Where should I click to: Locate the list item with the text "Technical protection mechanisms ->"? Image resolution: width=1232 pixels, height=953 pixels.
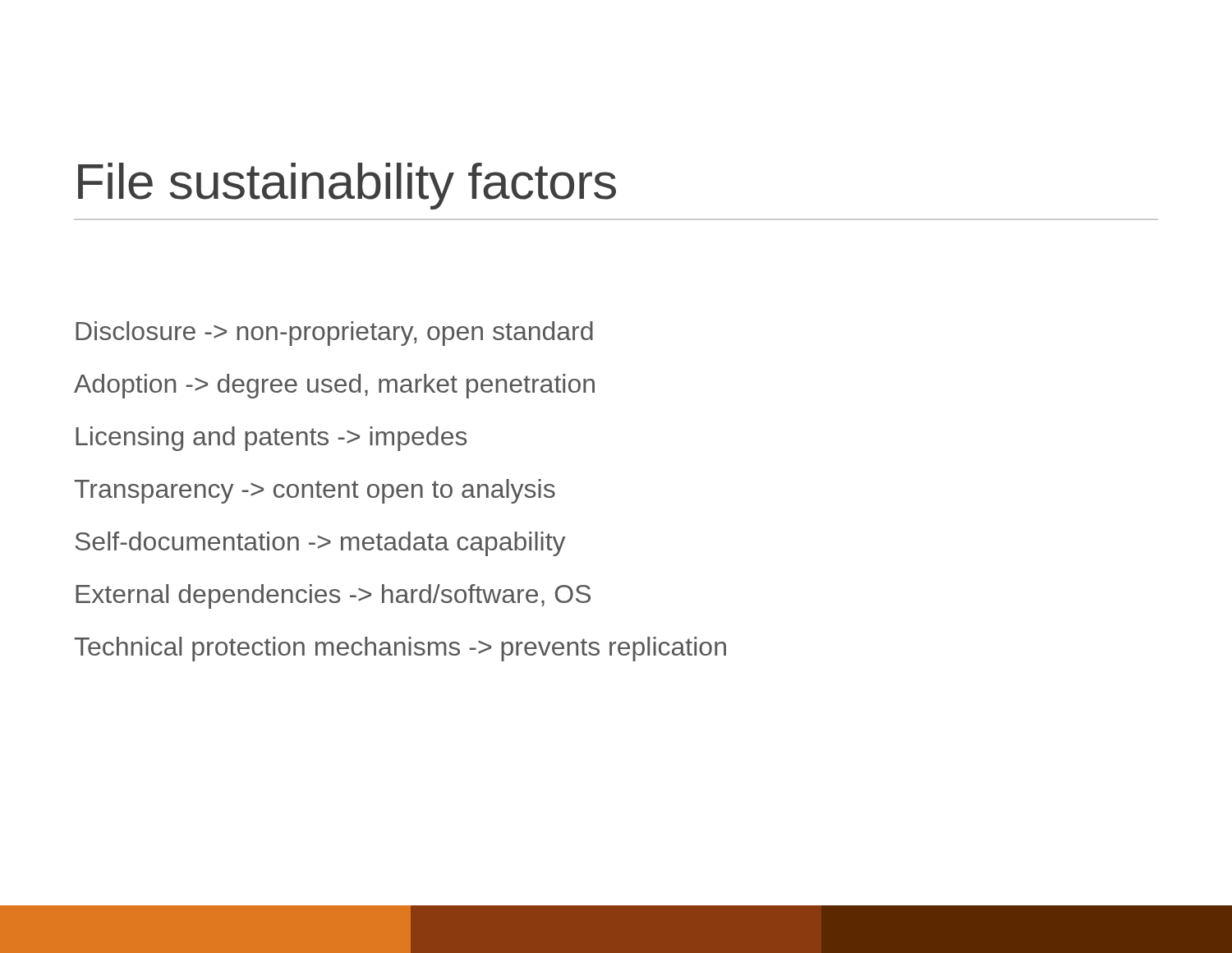[x=616, y=647]
